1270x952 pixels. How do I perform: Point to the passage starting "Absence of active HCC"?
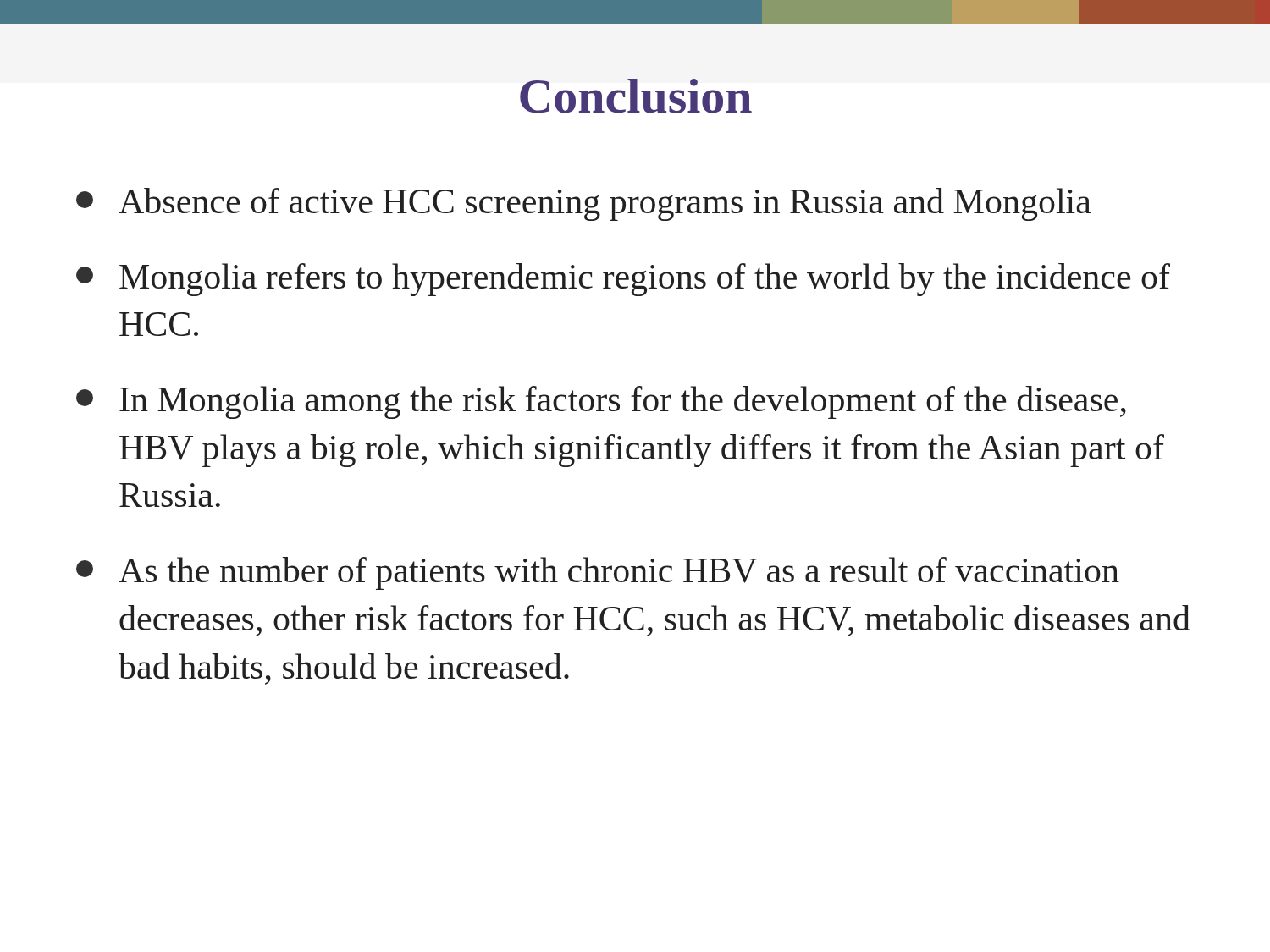[x=635, y=202]
